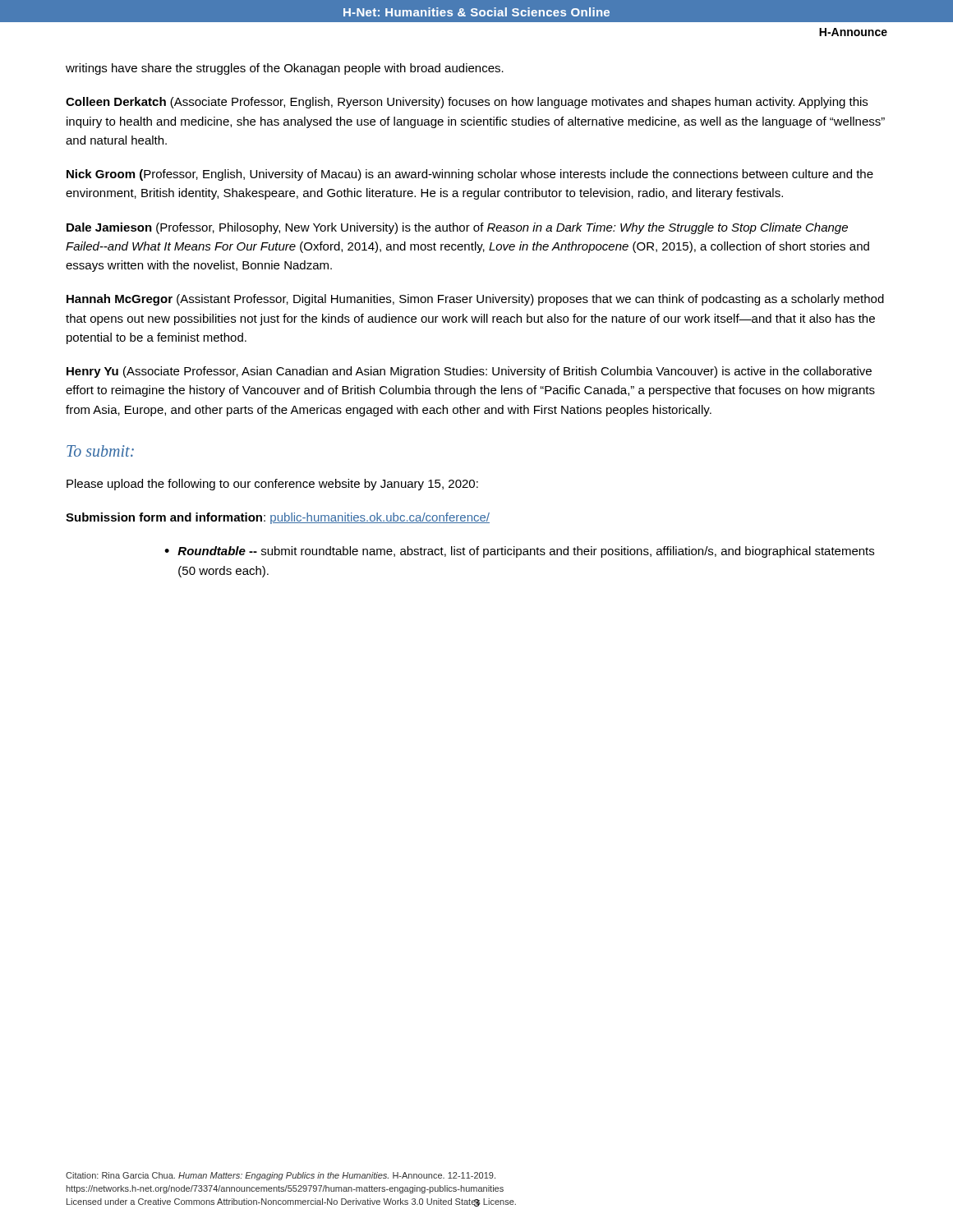Click on the section header containing "To submit:"
Screen dimensions: 1232x953
[100, 451]
